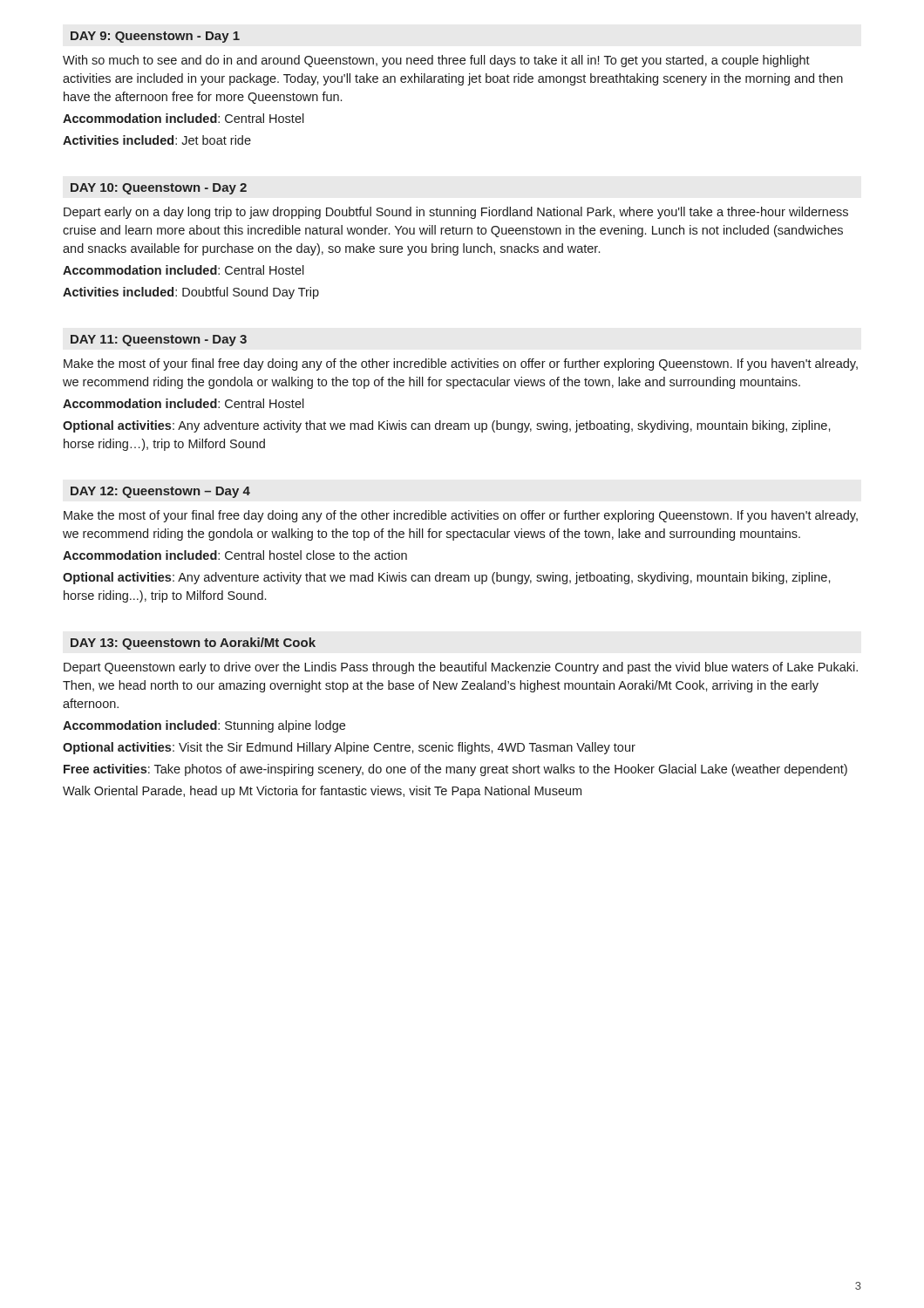
Task: Where is the passage that starts "With so much to see and do in"?
Action: (436, 61)
